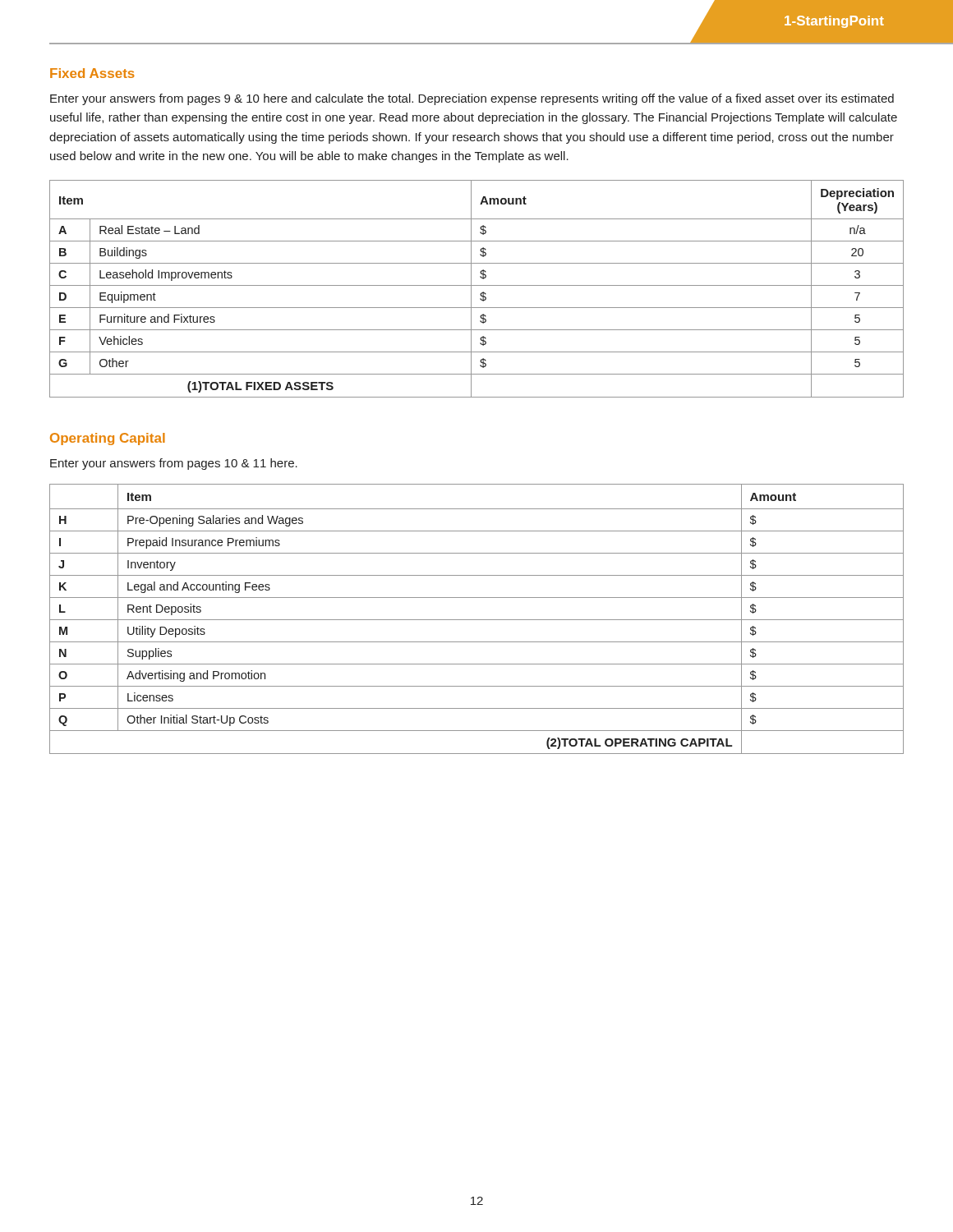Click on the passage starting "Fixed Assets"

[x=92, y=73]
